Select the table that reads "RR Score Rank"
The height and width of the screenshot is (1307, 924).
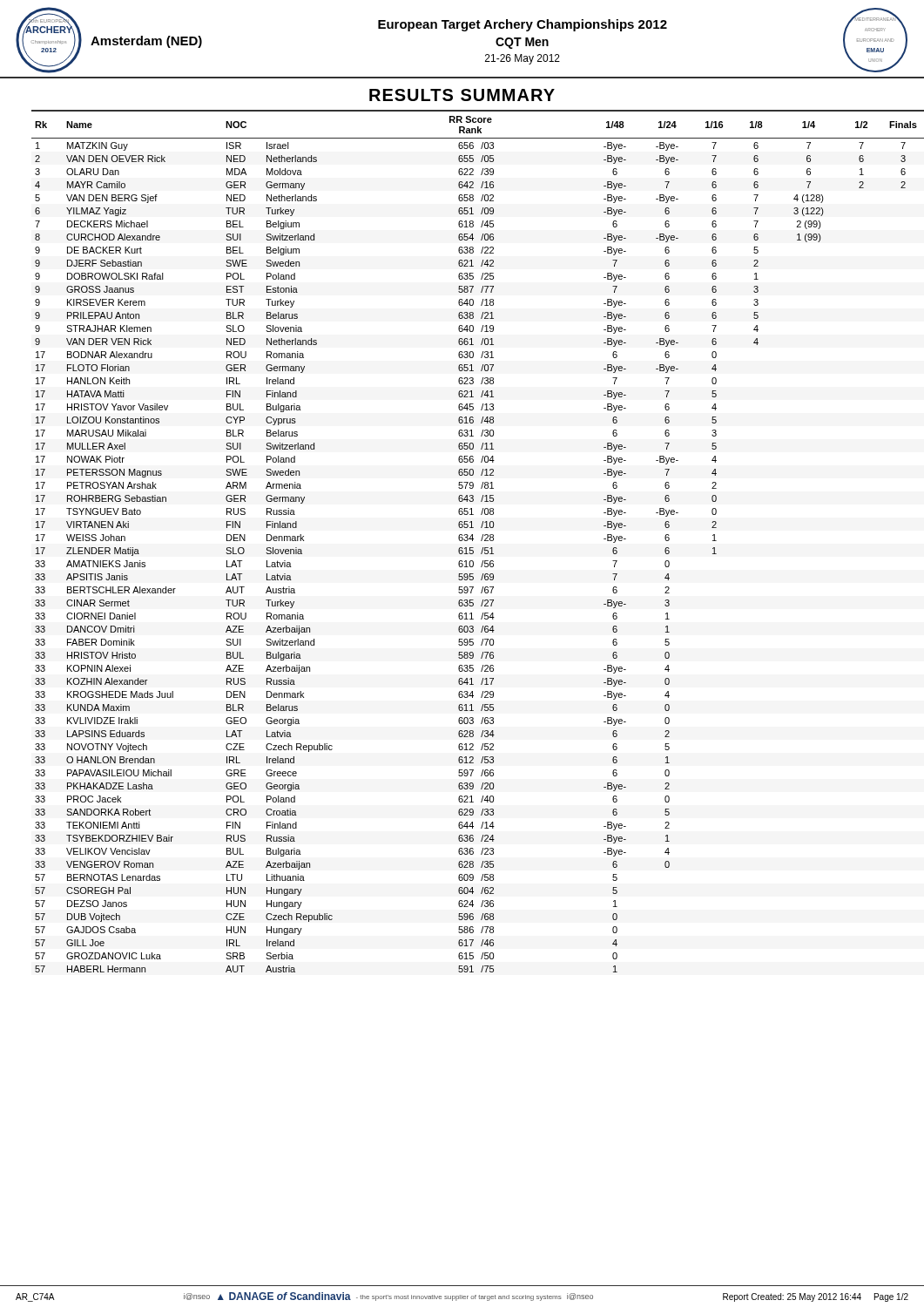pos(462,542)
